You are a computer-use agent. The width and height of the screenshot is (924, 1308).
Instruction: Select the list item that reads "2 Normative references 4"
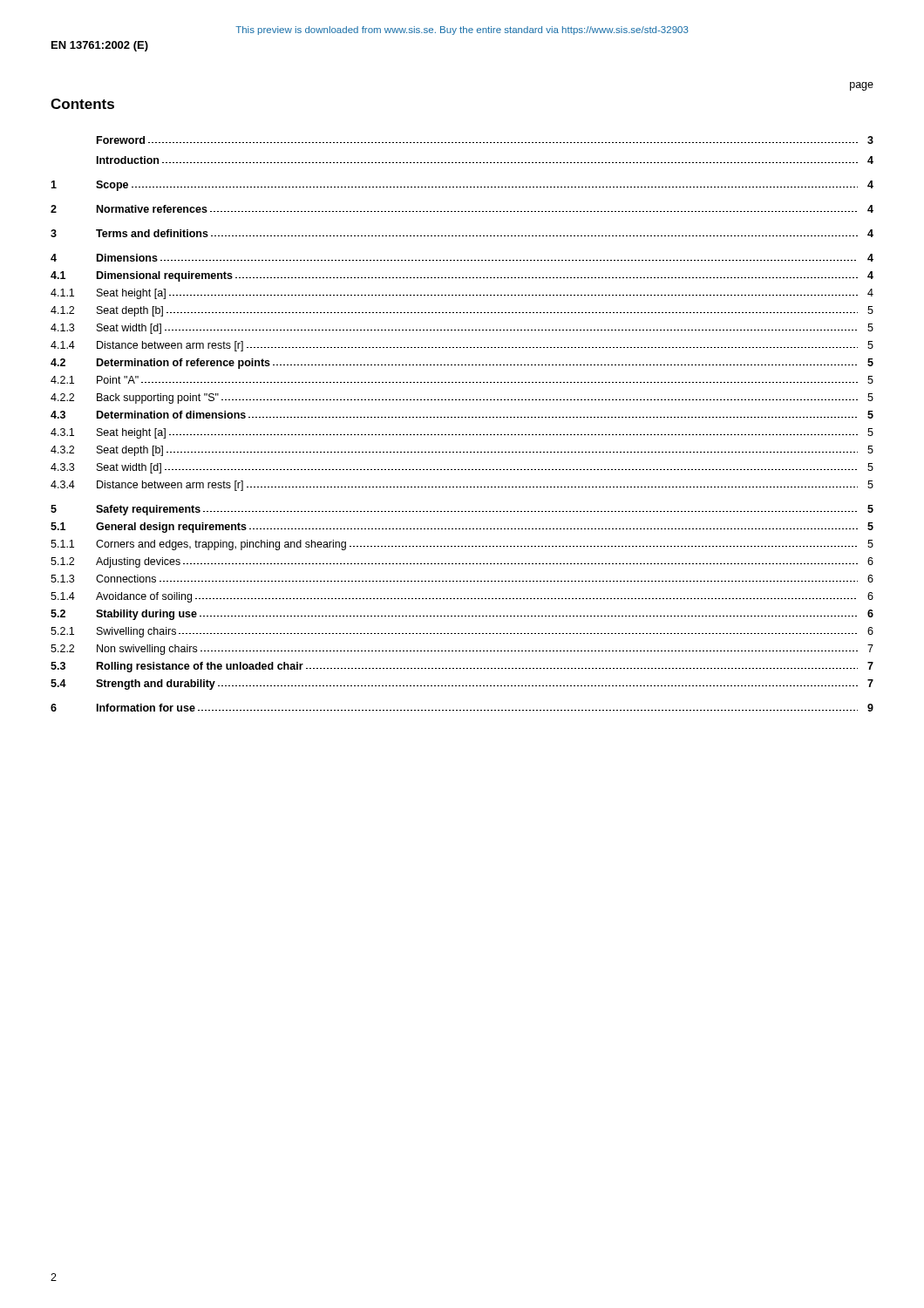click(462, 208)
